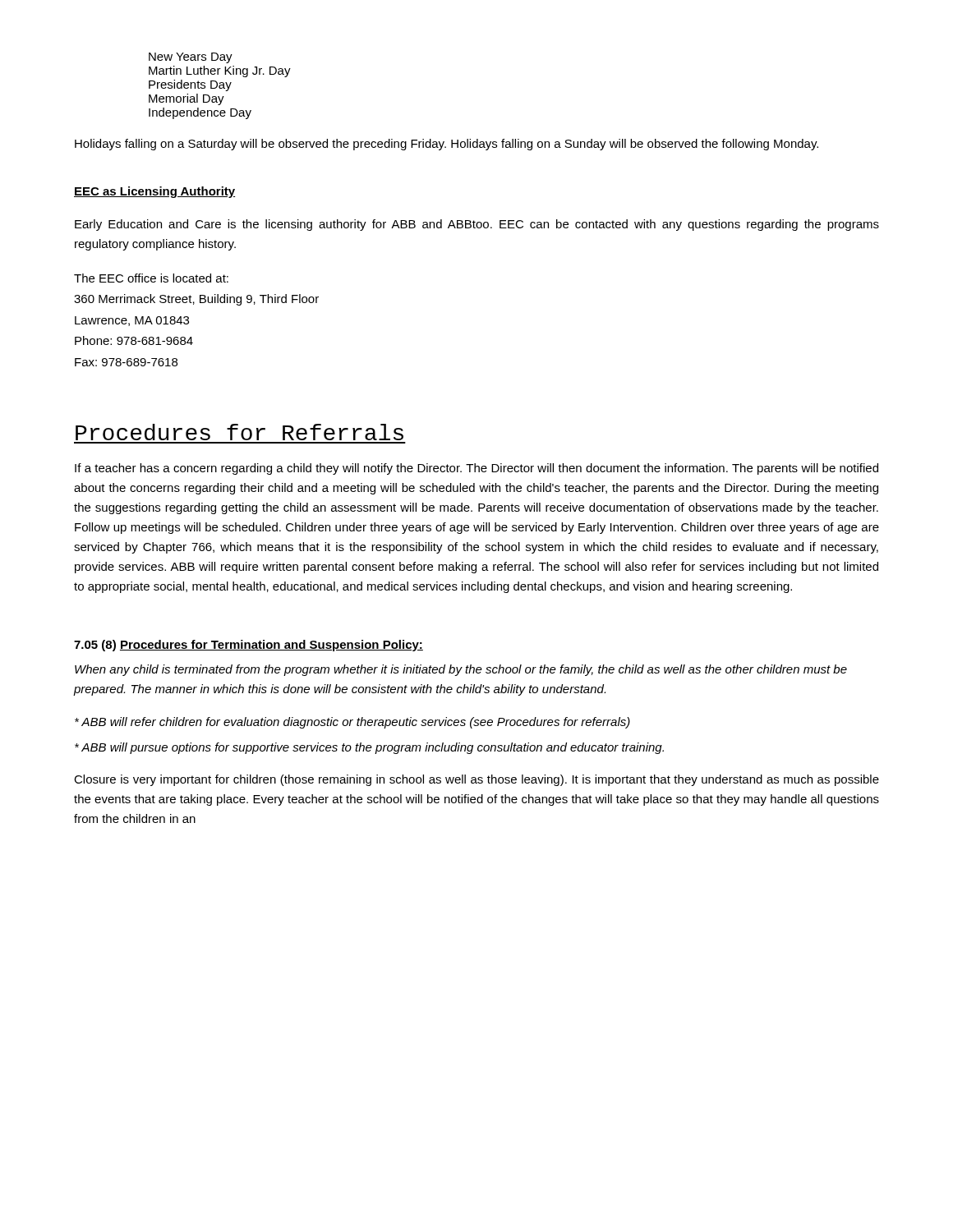Select the list item containing "Martin Luther King Jr. Day"
Image resolution: width=953 pixels, height=1232 pixels.
(x=219, y=70)
